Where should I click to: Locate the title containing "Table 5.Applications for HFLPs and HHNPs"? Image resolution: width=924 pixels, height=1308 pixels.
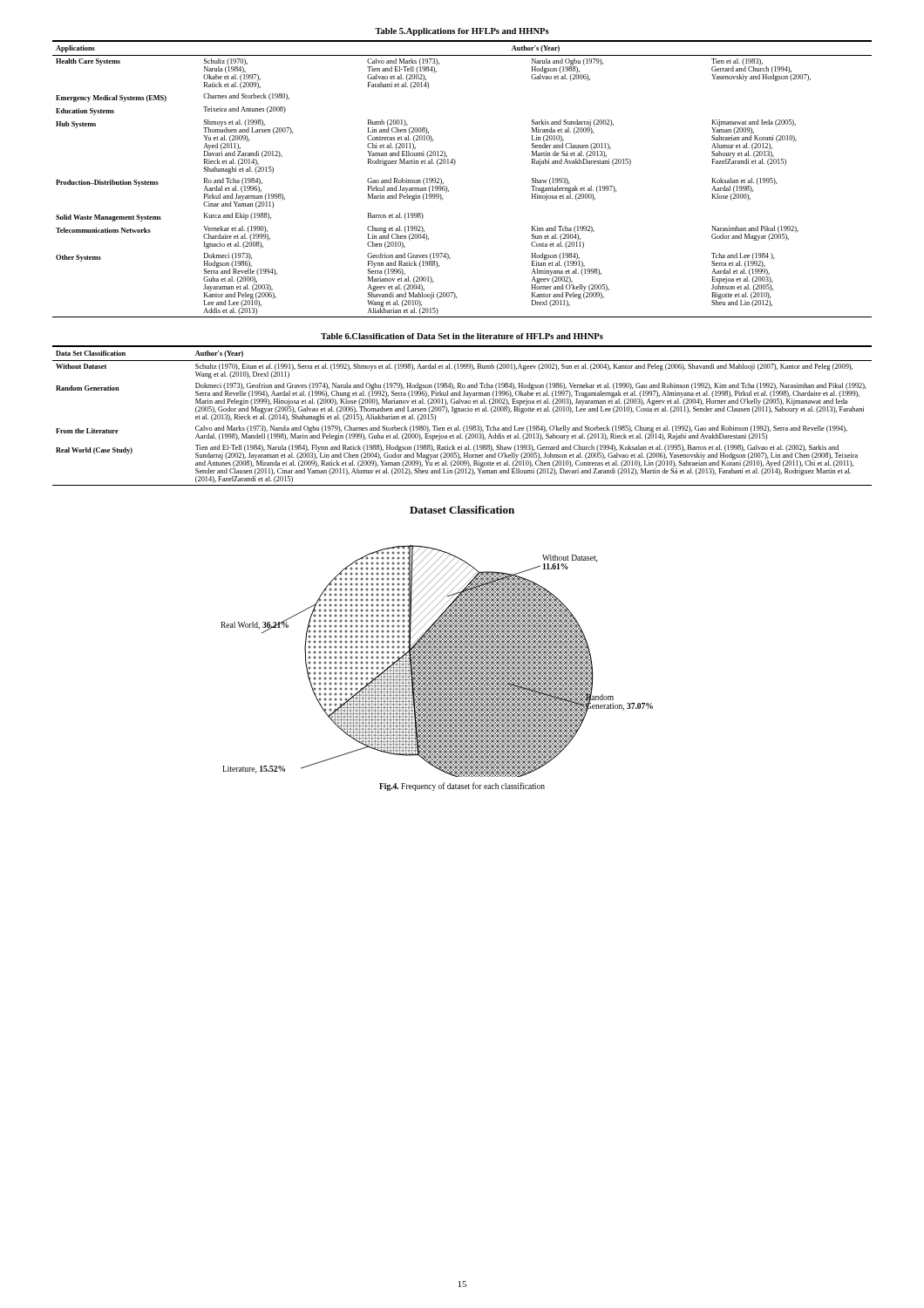click(x=462, y=31)
